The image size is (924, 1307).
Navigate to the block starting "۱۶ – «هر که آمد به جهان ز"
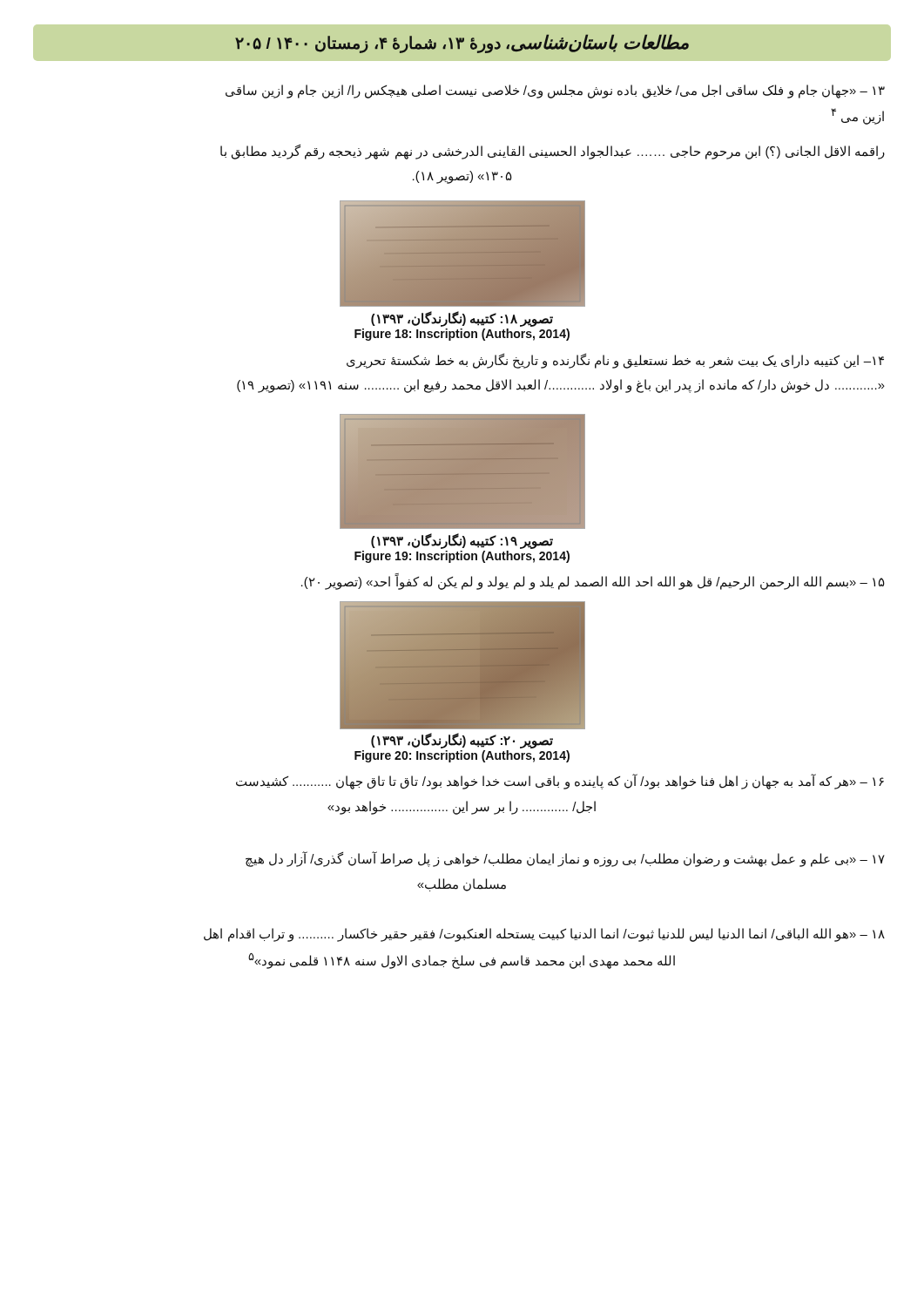[462, 796]
